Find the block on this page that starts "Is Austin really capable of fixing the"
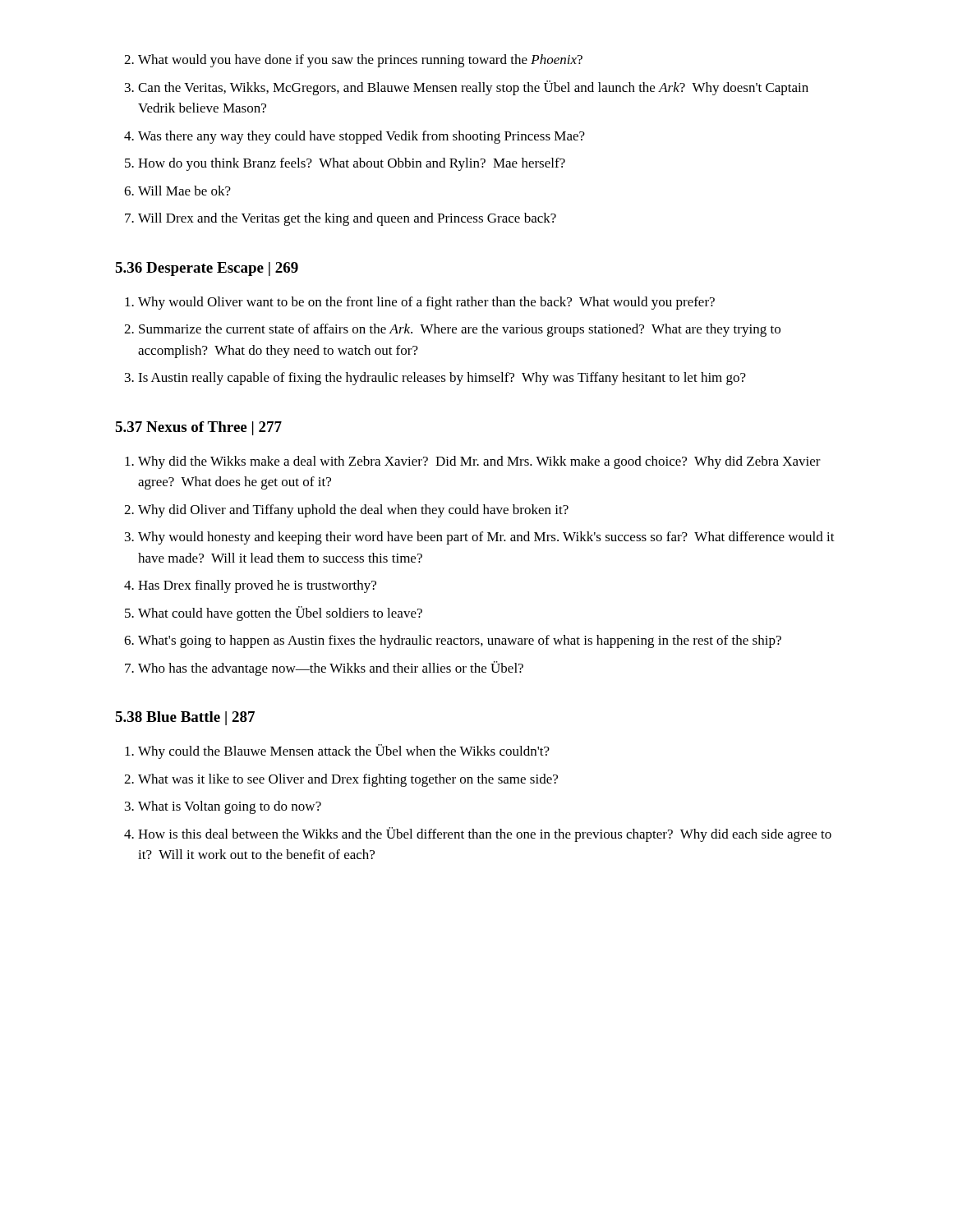The image size is (953, 1232). pos(488,378)
